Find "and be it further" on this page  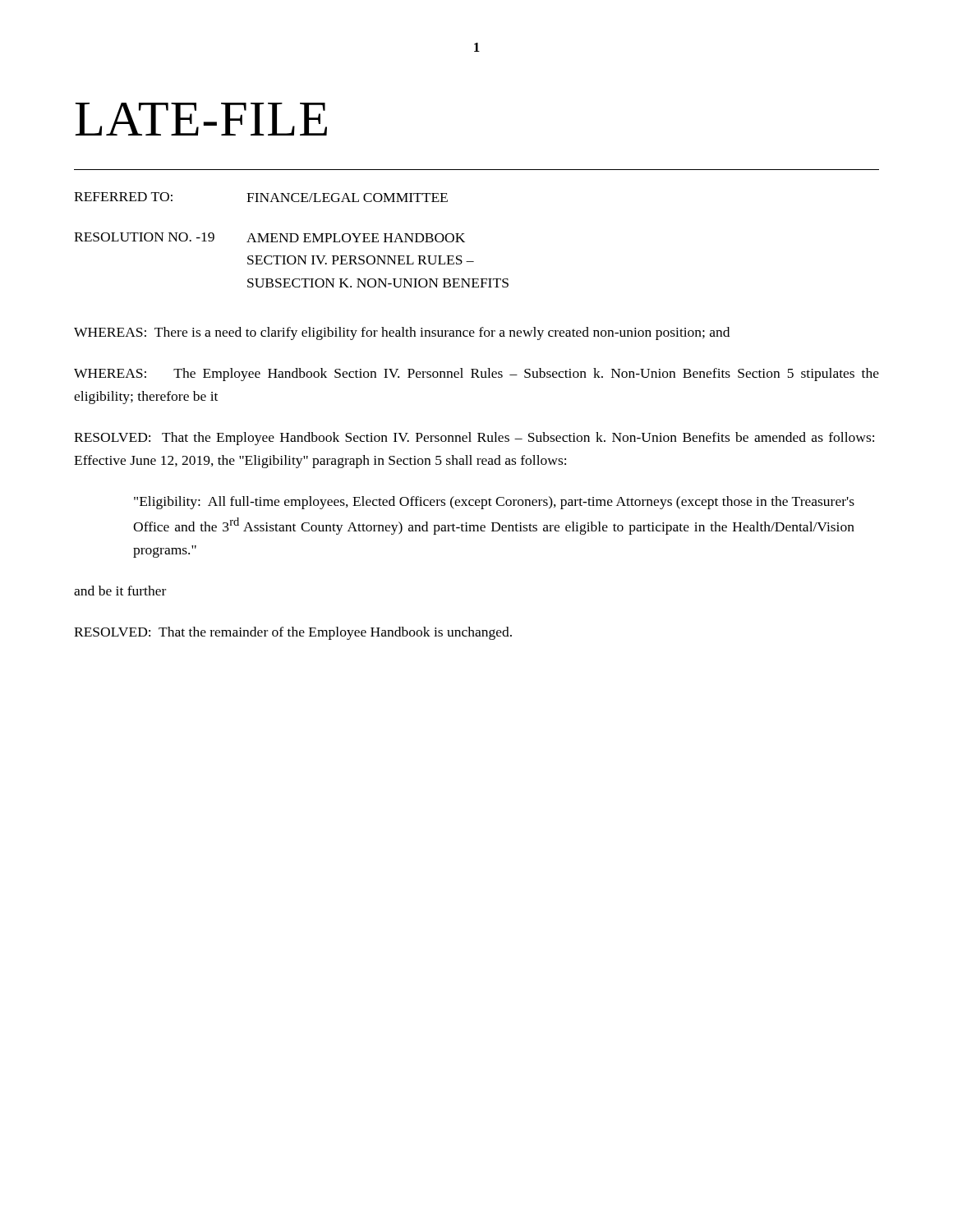120,590
